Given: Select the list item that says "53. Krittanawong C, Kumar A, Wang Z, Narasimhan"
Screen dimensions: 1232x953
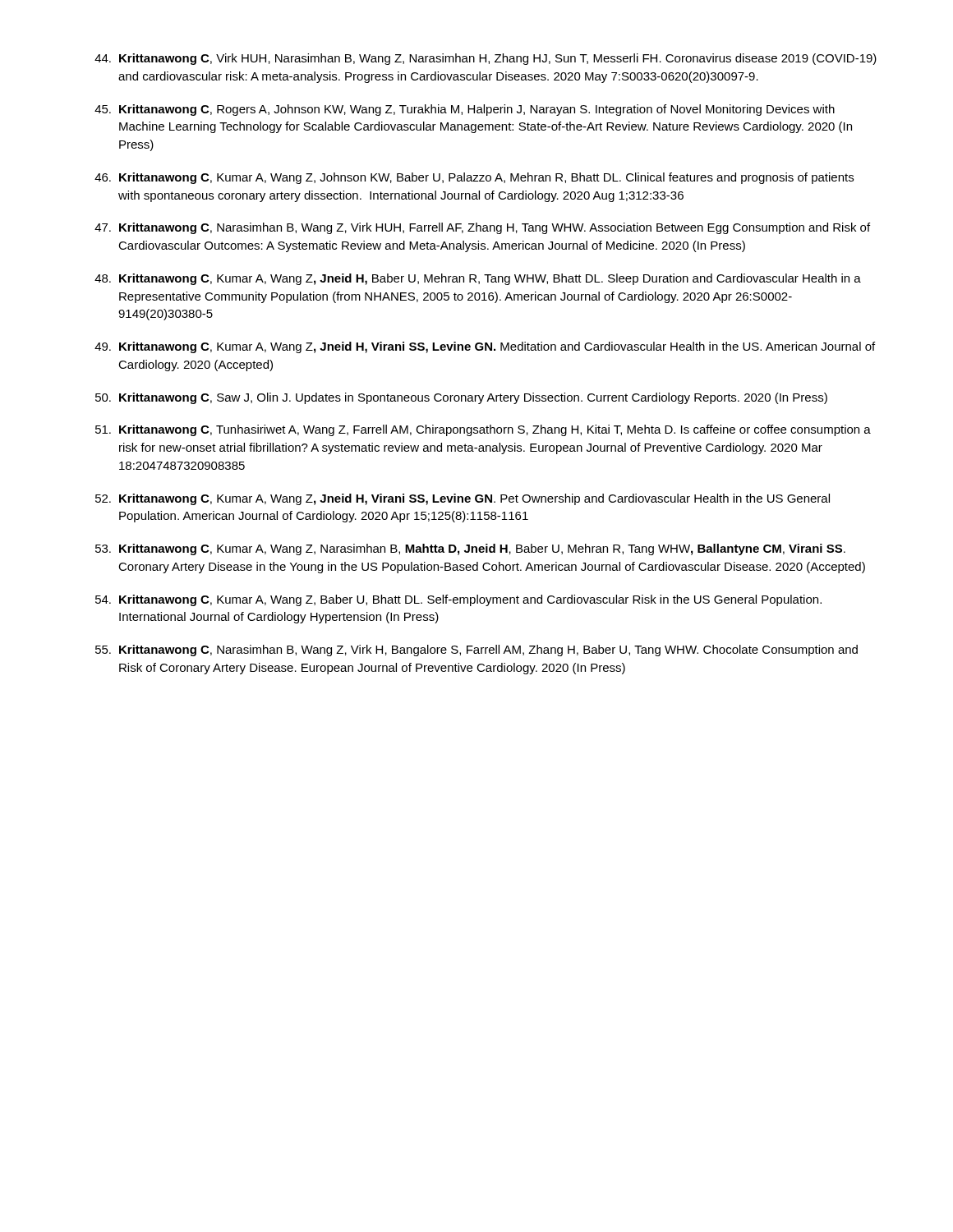Looking at the screenshot, I should [476, 557].
